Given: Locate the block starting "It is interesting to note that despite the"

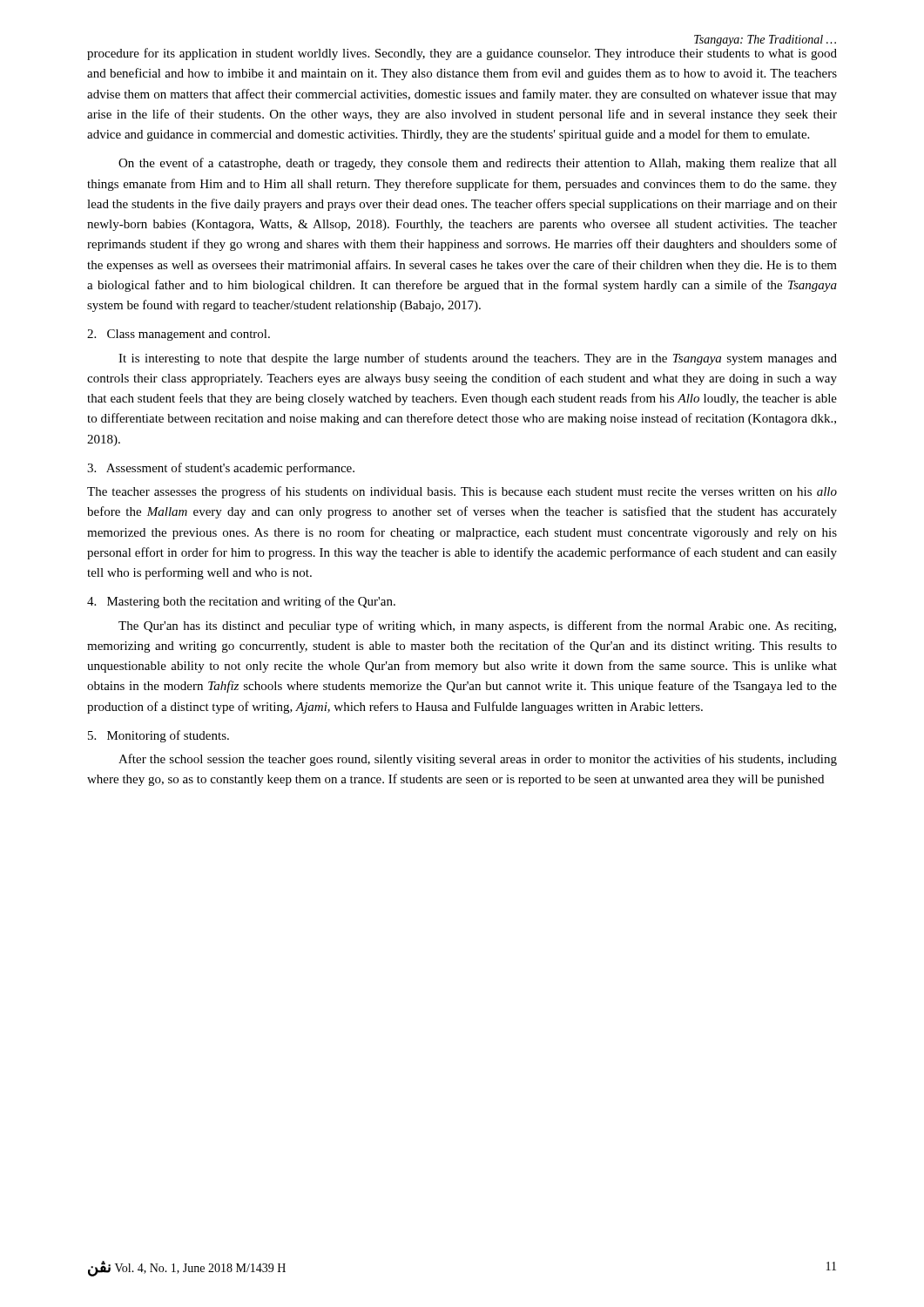Looking at the screenshot, I should pos(462,399).
